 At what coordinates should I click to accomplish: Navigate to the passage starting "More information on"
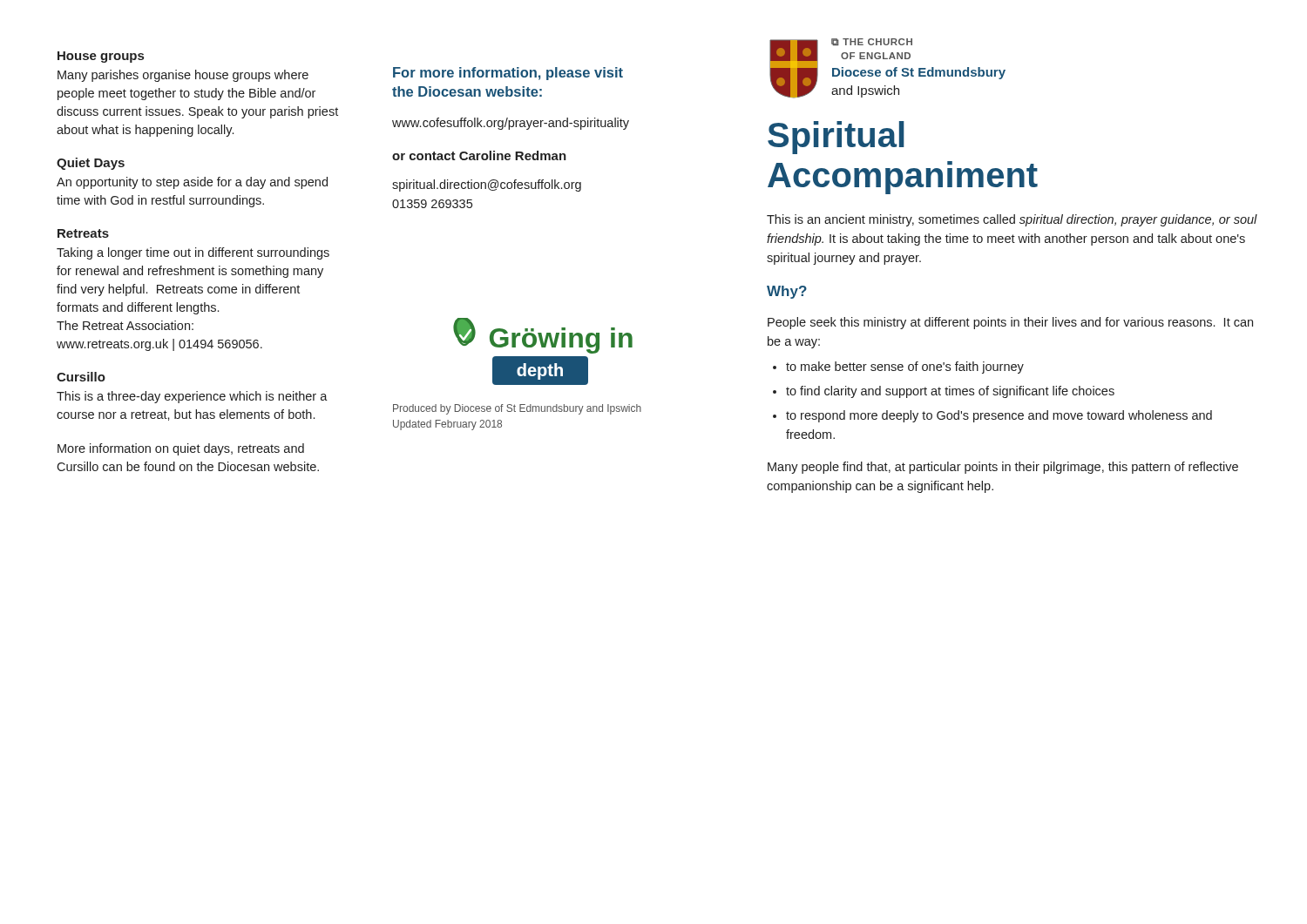click(200, 458)
